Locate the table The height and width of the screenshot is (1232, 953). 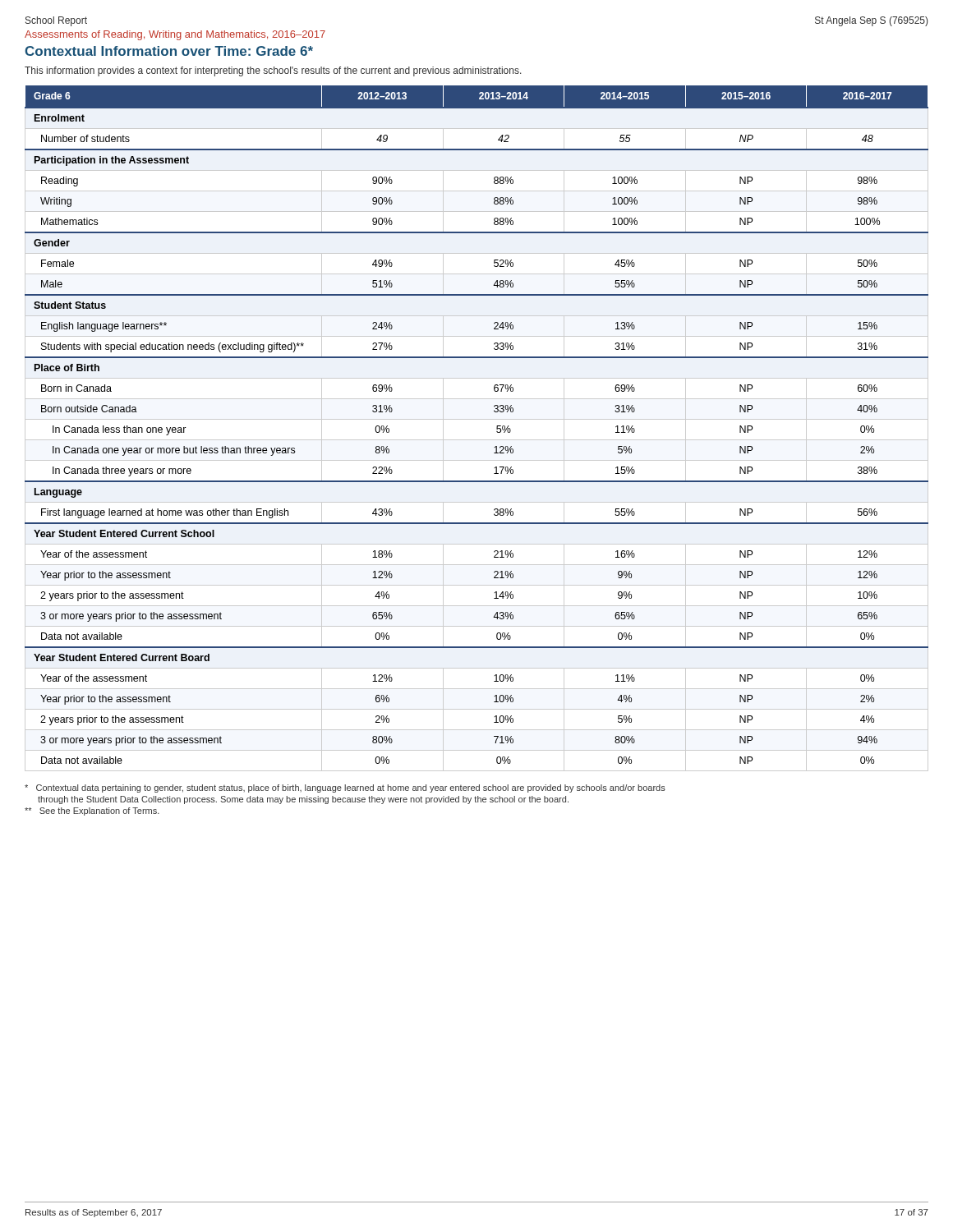(x=476, y=428)
